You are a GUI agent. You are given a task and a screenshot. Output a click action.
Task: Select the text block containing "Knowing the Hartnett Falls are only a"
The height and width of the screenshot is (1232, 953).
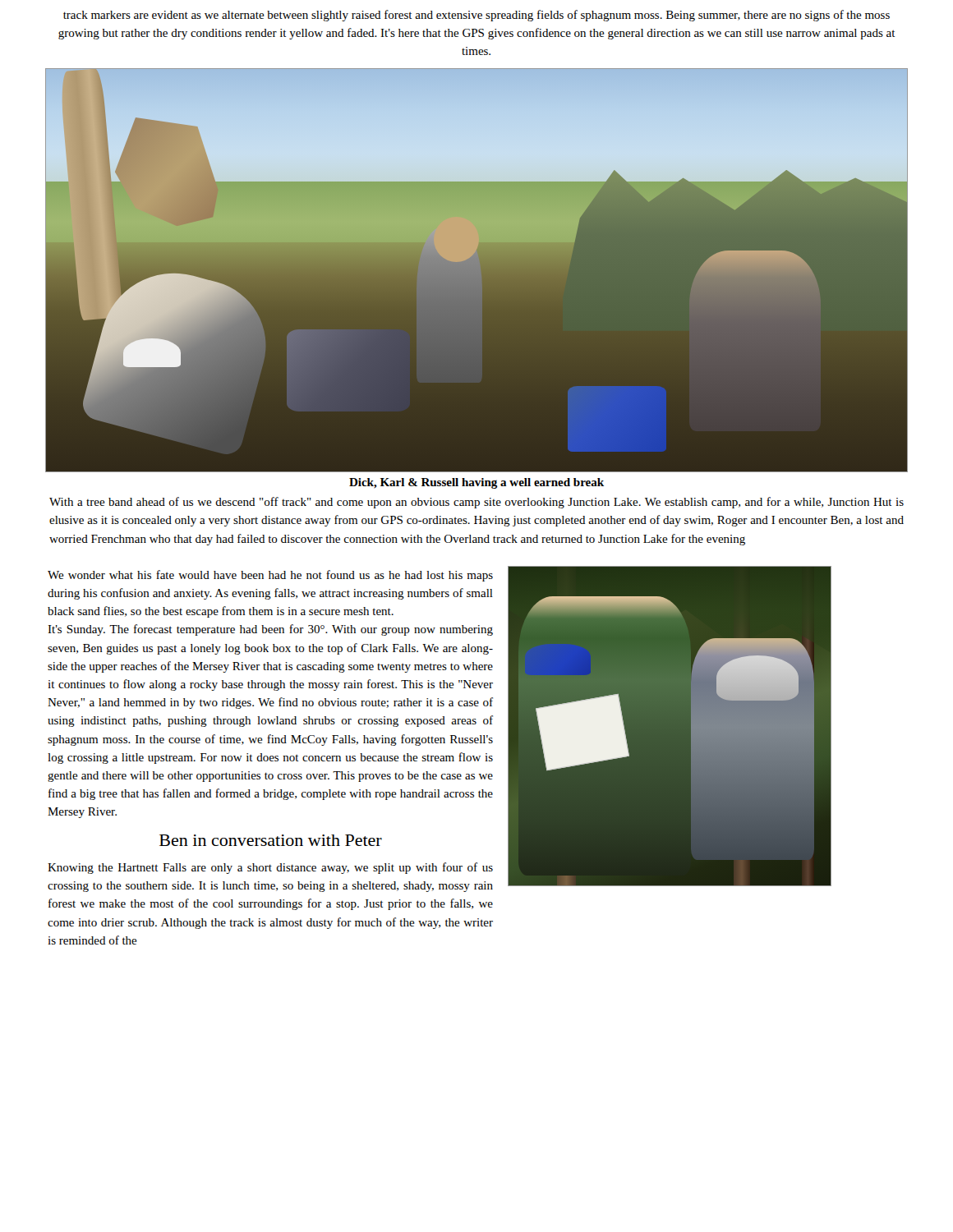click(270, 904)
